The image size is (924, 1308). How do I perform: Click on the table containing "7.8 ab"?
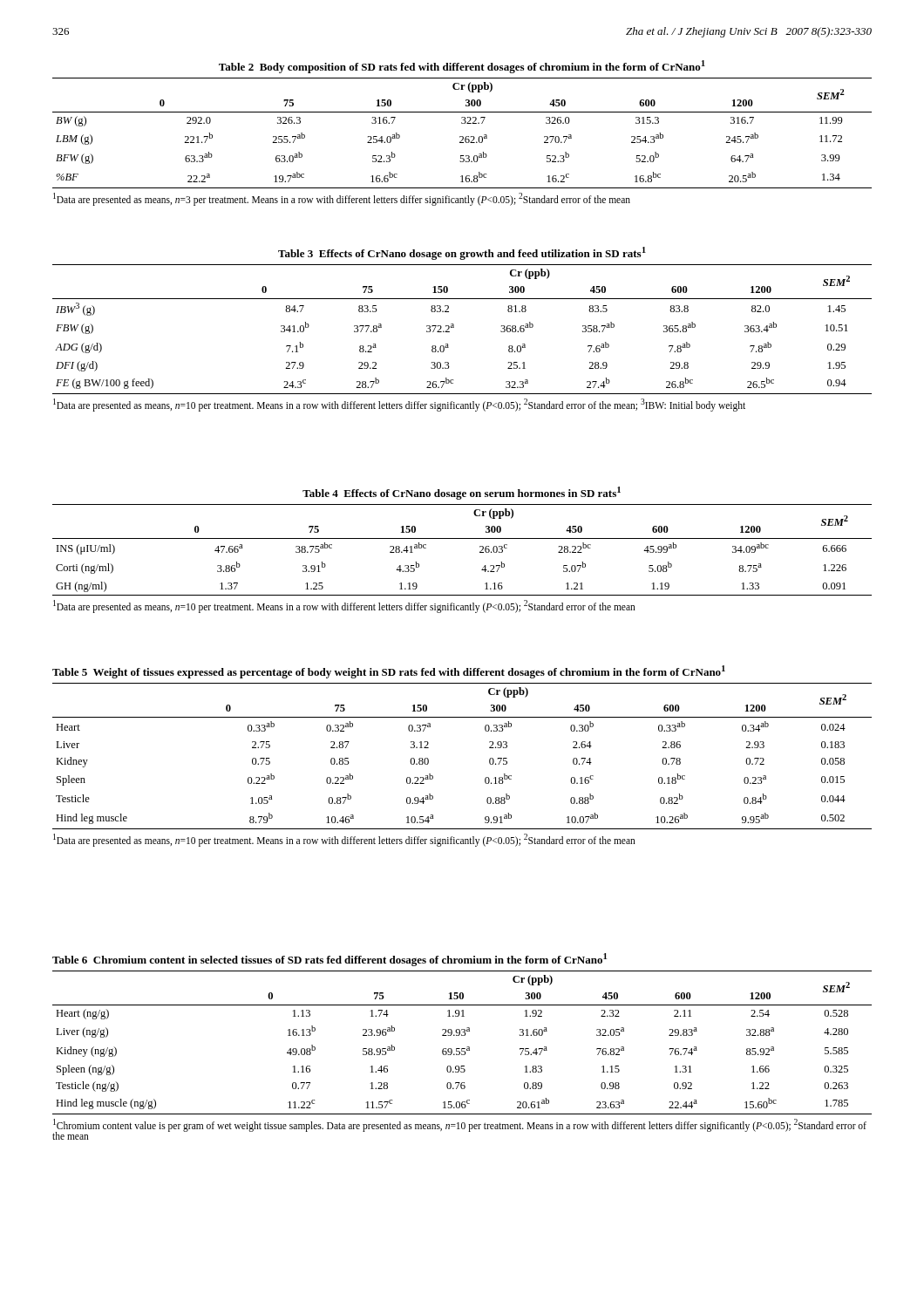pos(462,327)
